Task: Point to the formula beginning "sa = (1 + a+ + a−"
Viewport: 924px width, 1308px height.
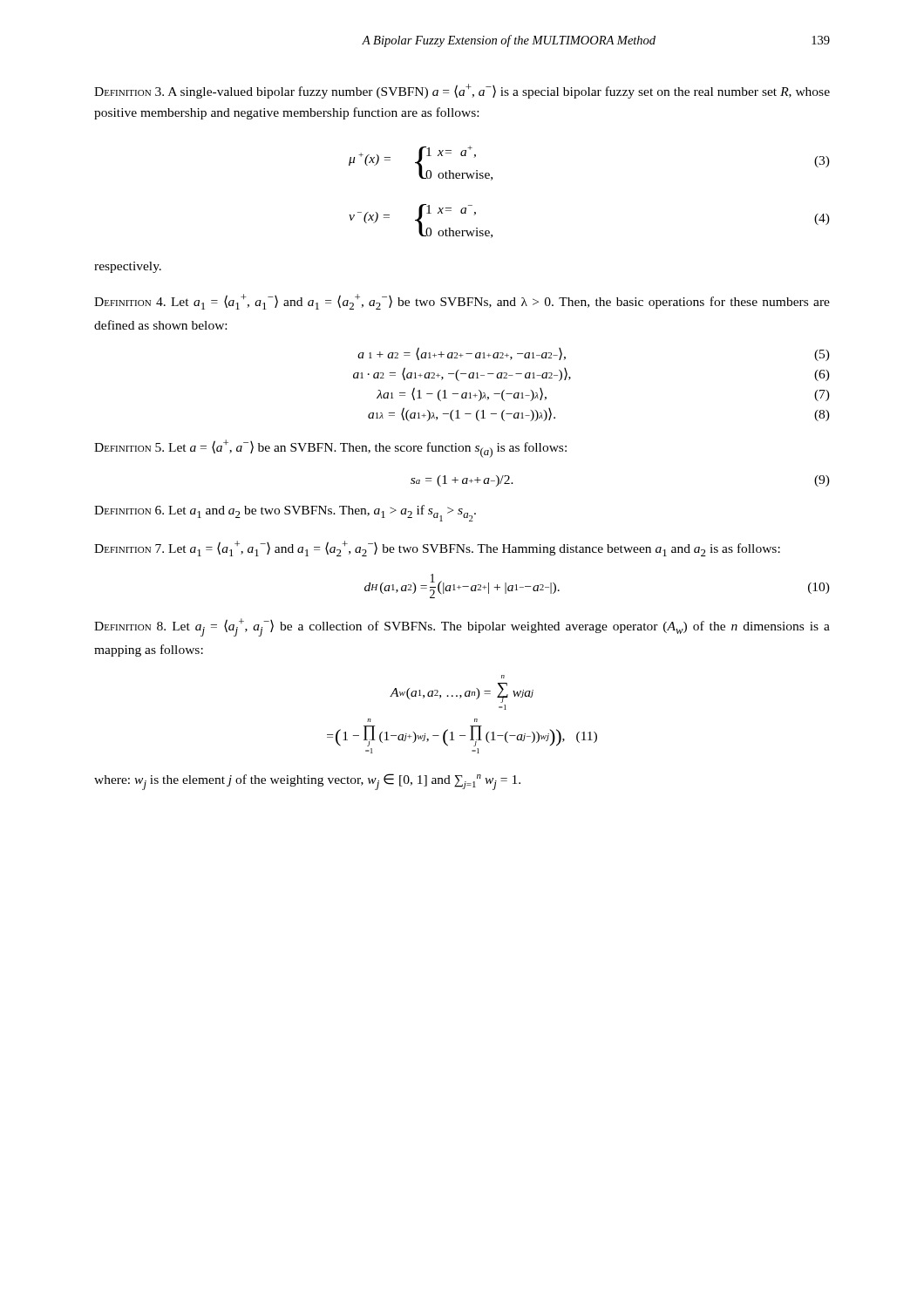Action: (462, 479)
